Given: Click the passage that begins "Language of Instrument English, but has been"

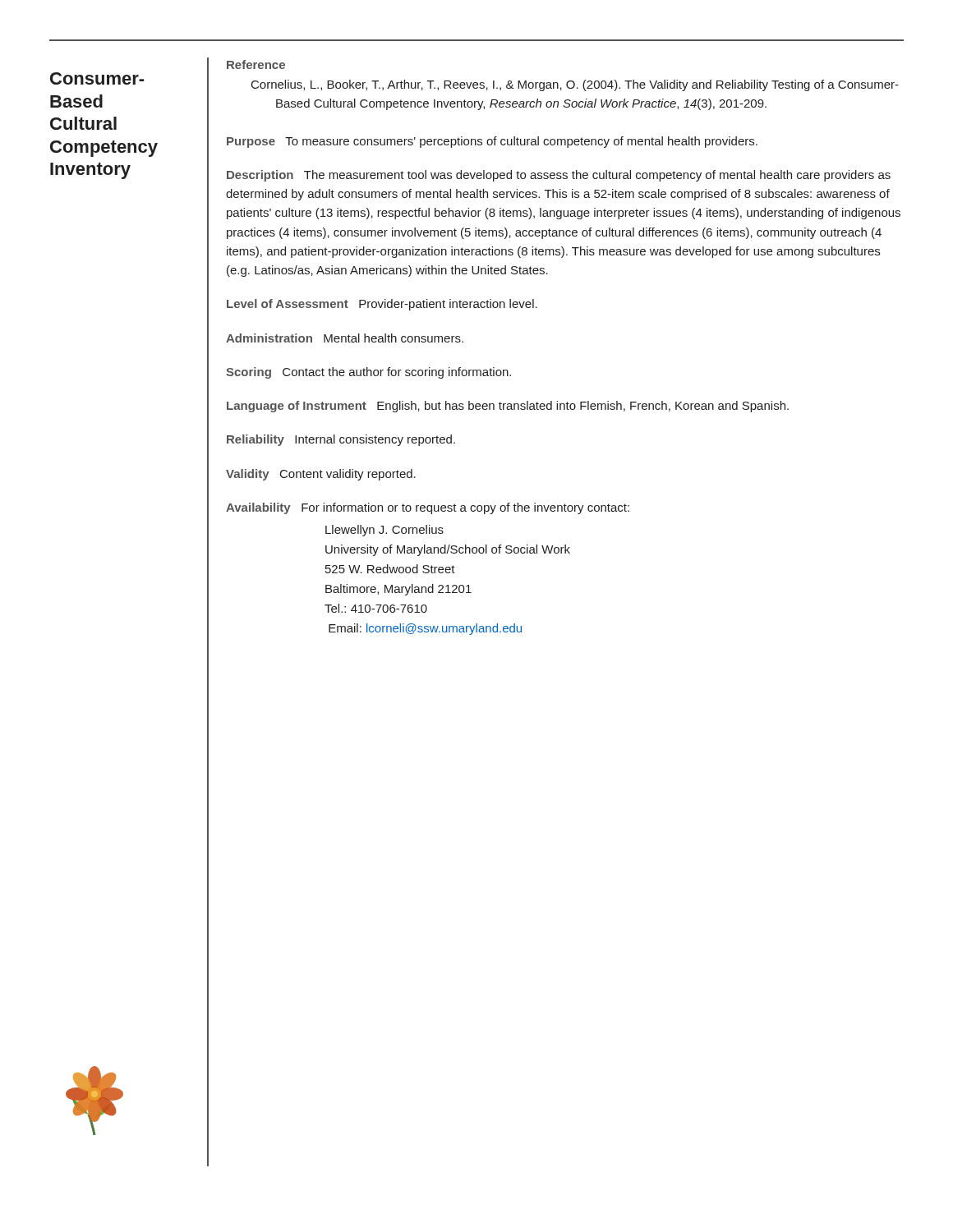Looking at the screenshot, I should [508, 405].
